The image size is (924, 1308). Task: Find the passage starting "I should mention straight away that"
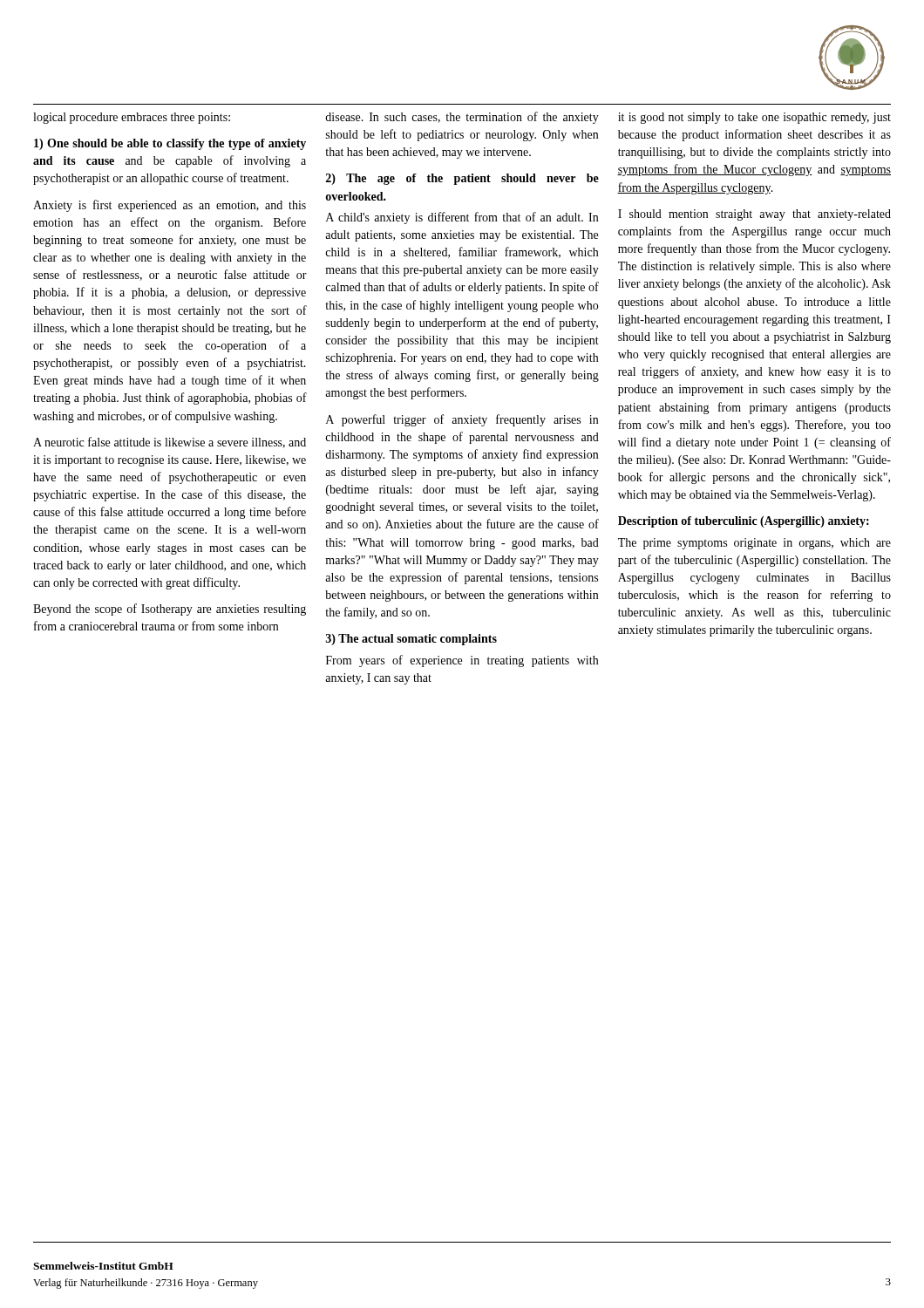coord(754,355)
